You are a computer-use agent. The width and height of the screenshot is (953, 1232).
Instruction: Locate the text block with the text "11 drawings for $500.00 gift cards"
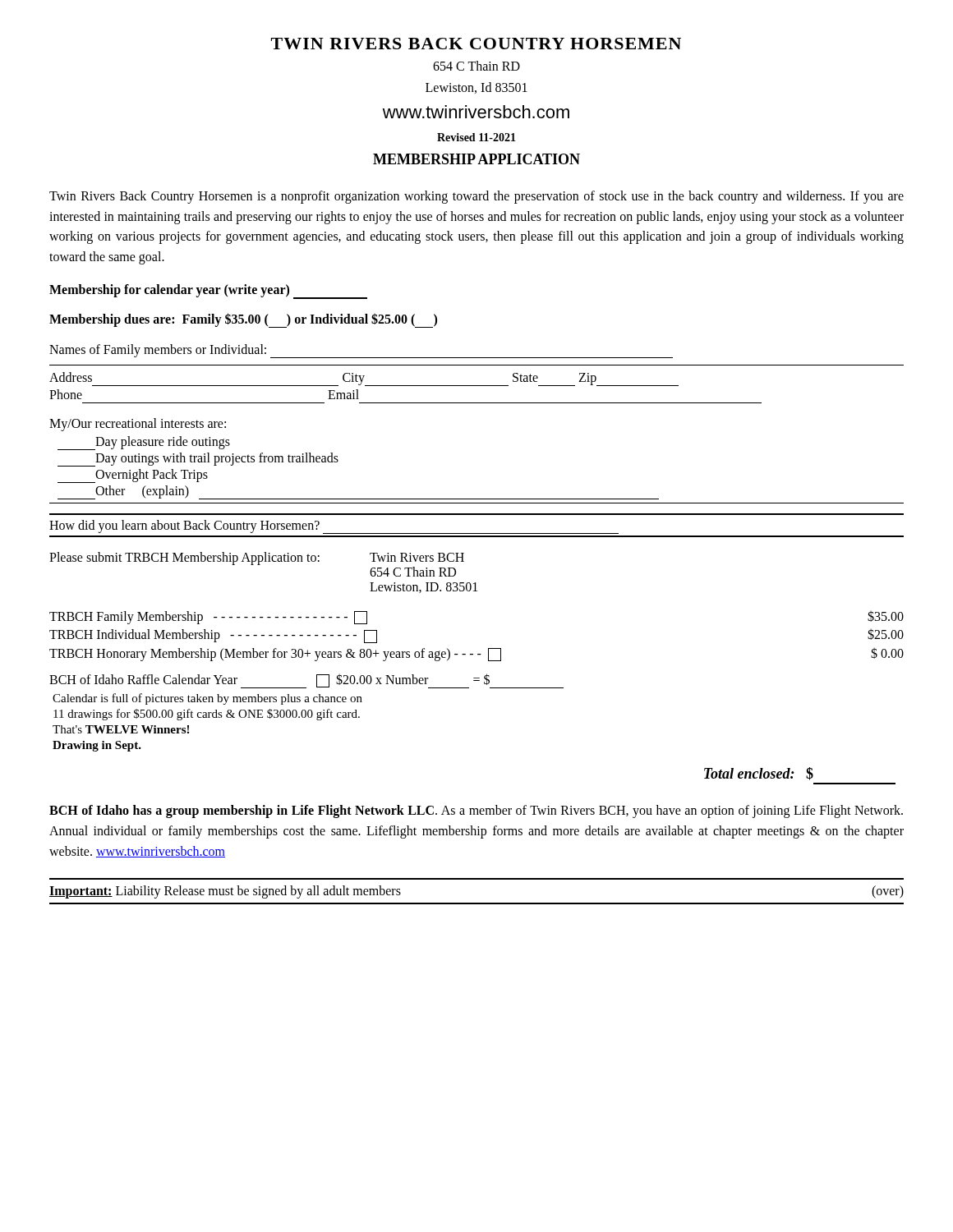tap(207, 714)
